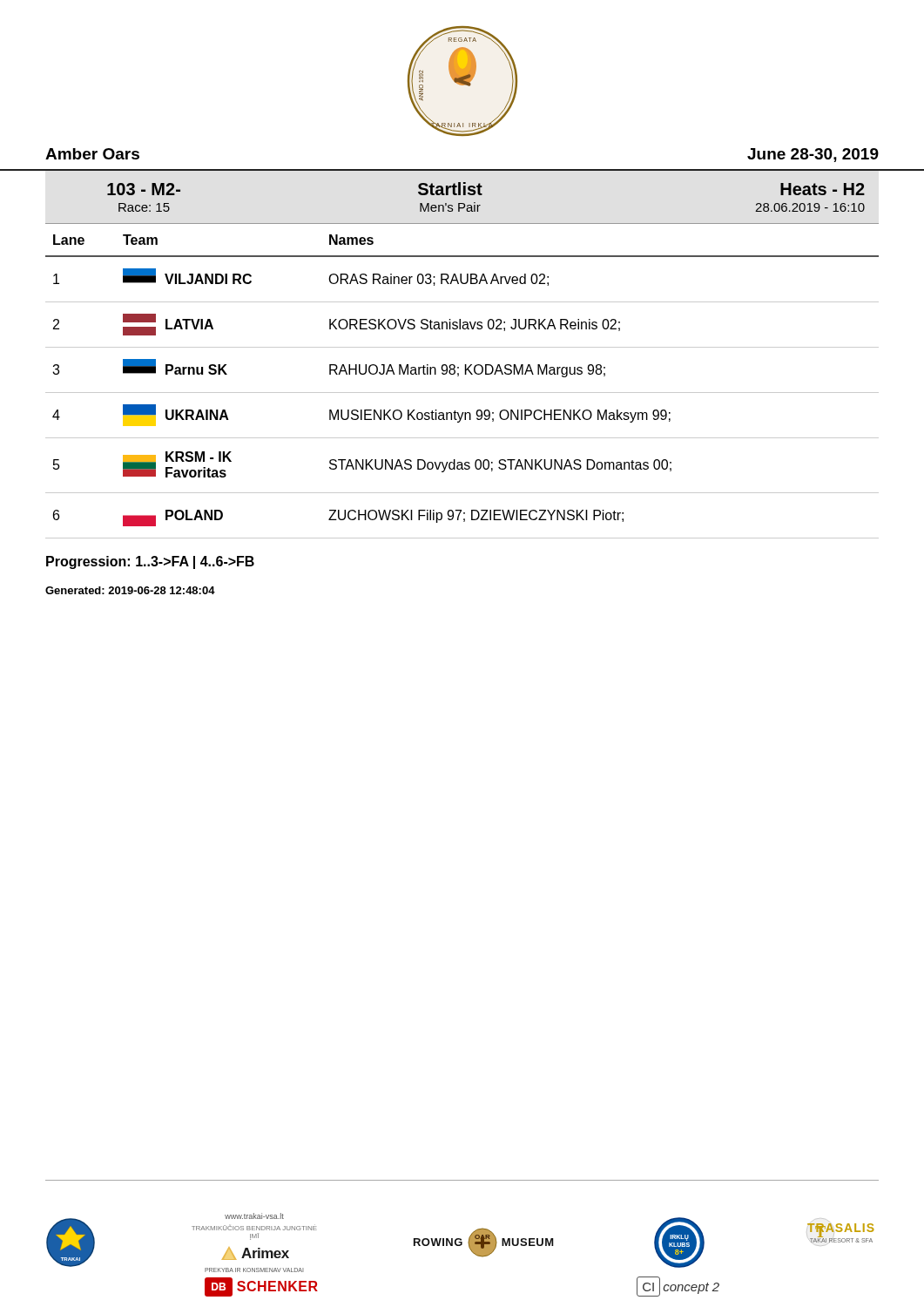Select the element starting "Progression: 1..3->FA | 4..6->FB"
The height and width of the screenshot is (1307, 924).
[x=150, y=562]
